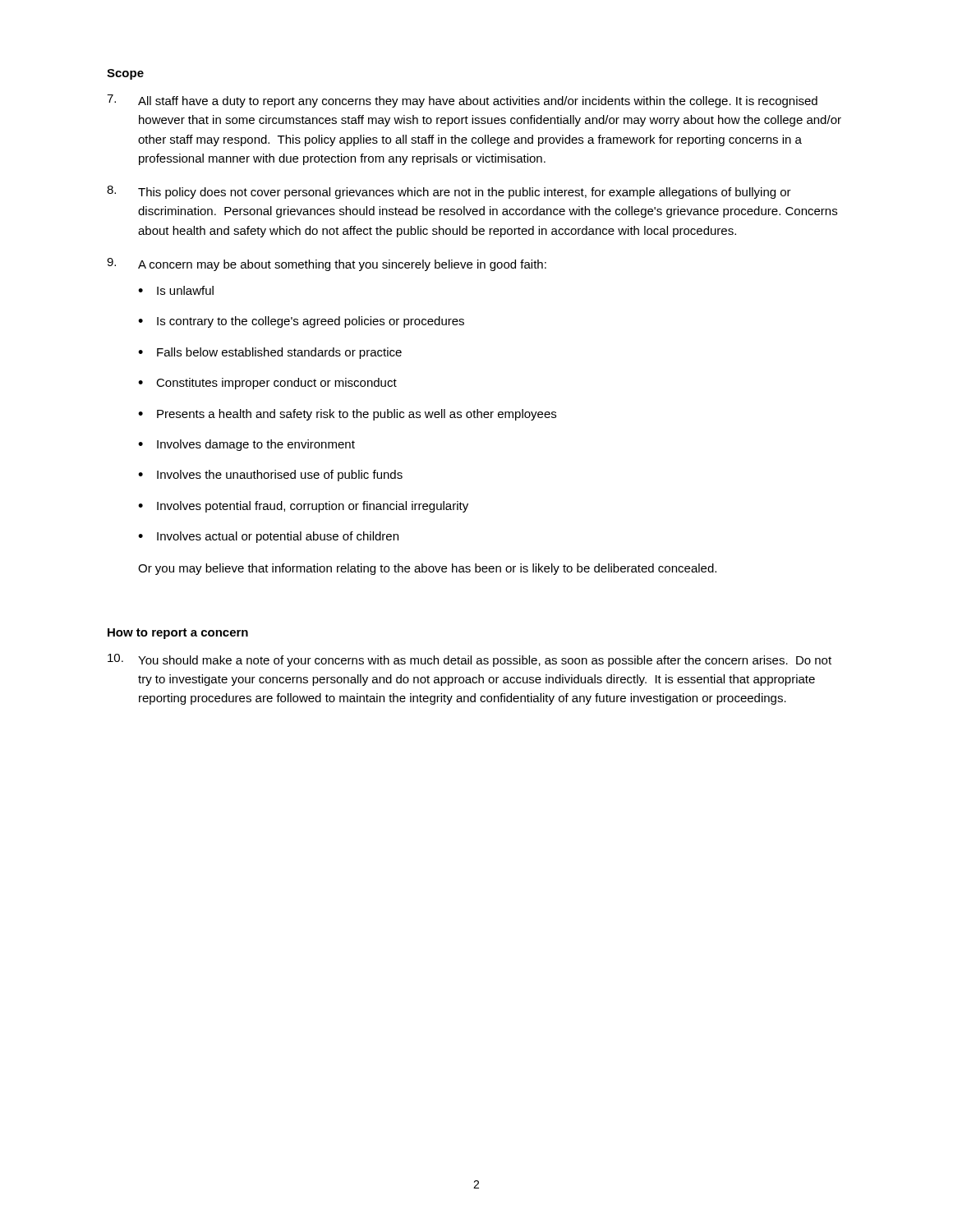Screen dimensions: 1232x953
Task: Find the element starting "•Is contrary to the college's"
Action: point(301,322)
